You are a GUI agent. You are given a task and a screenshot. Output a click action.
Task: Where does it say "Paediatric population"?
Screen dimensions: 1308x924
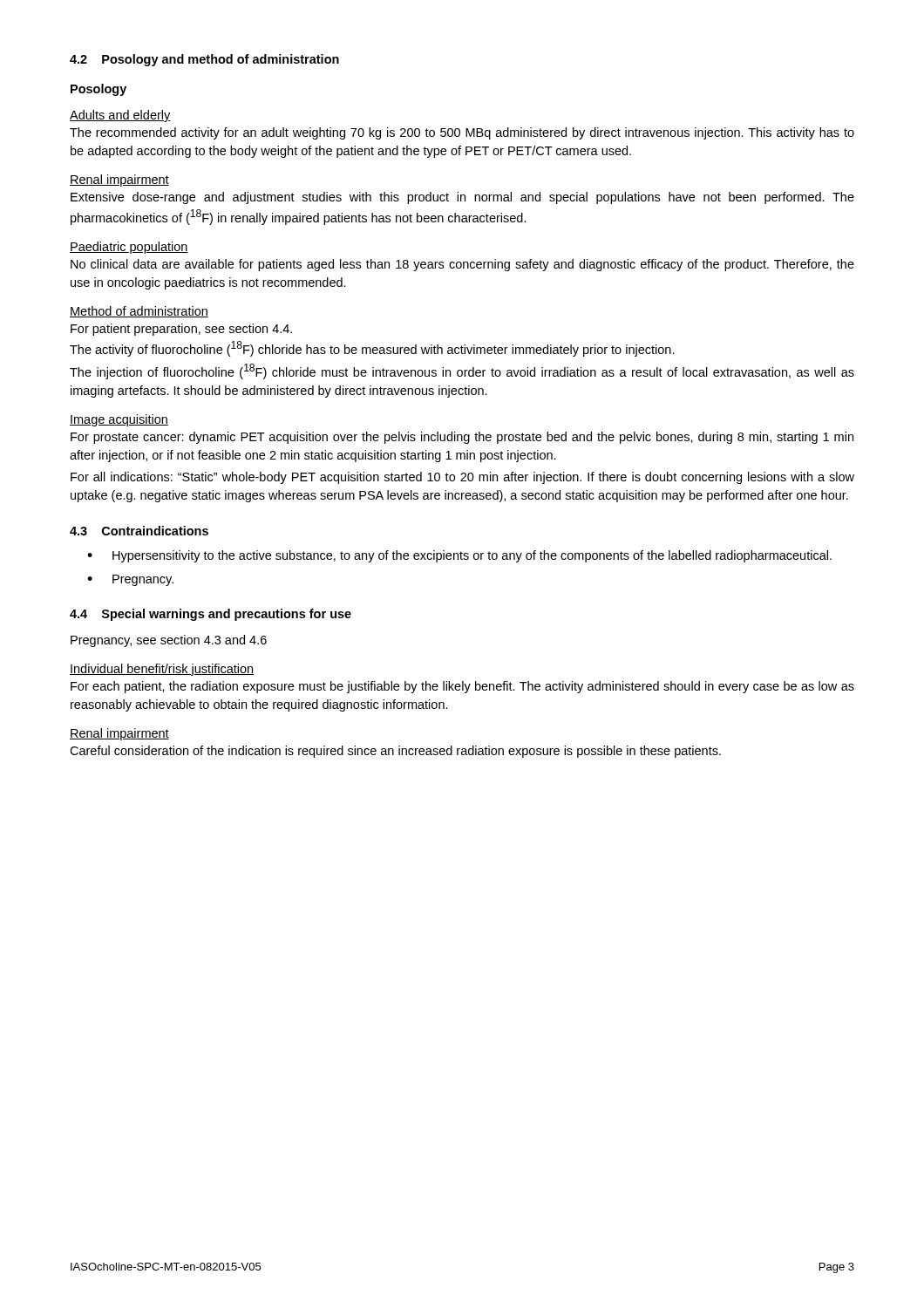point(129,247)
